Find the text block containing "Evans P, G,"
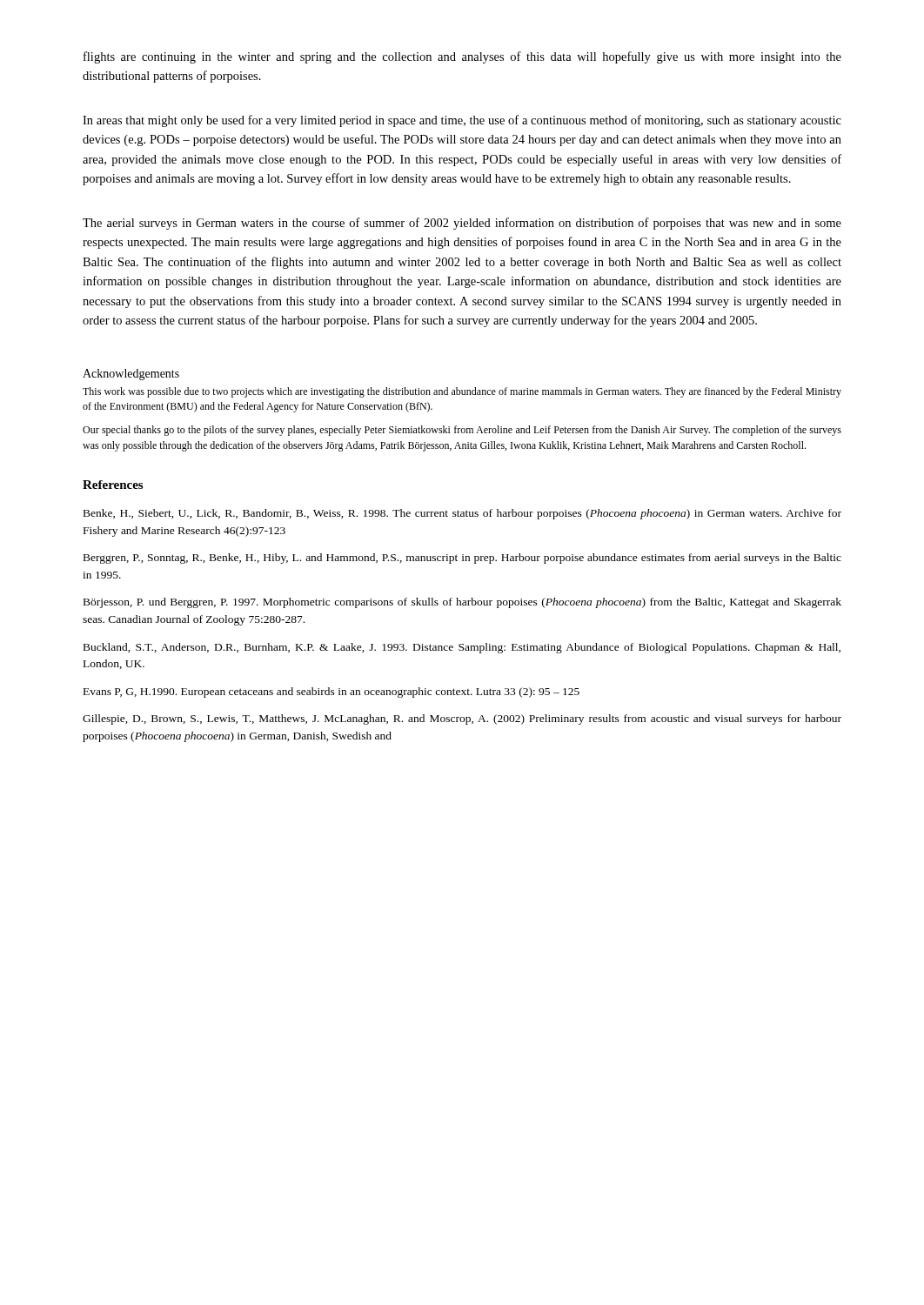The width and height of the screenshot is (924, 1305). click(x=331, y=691)
